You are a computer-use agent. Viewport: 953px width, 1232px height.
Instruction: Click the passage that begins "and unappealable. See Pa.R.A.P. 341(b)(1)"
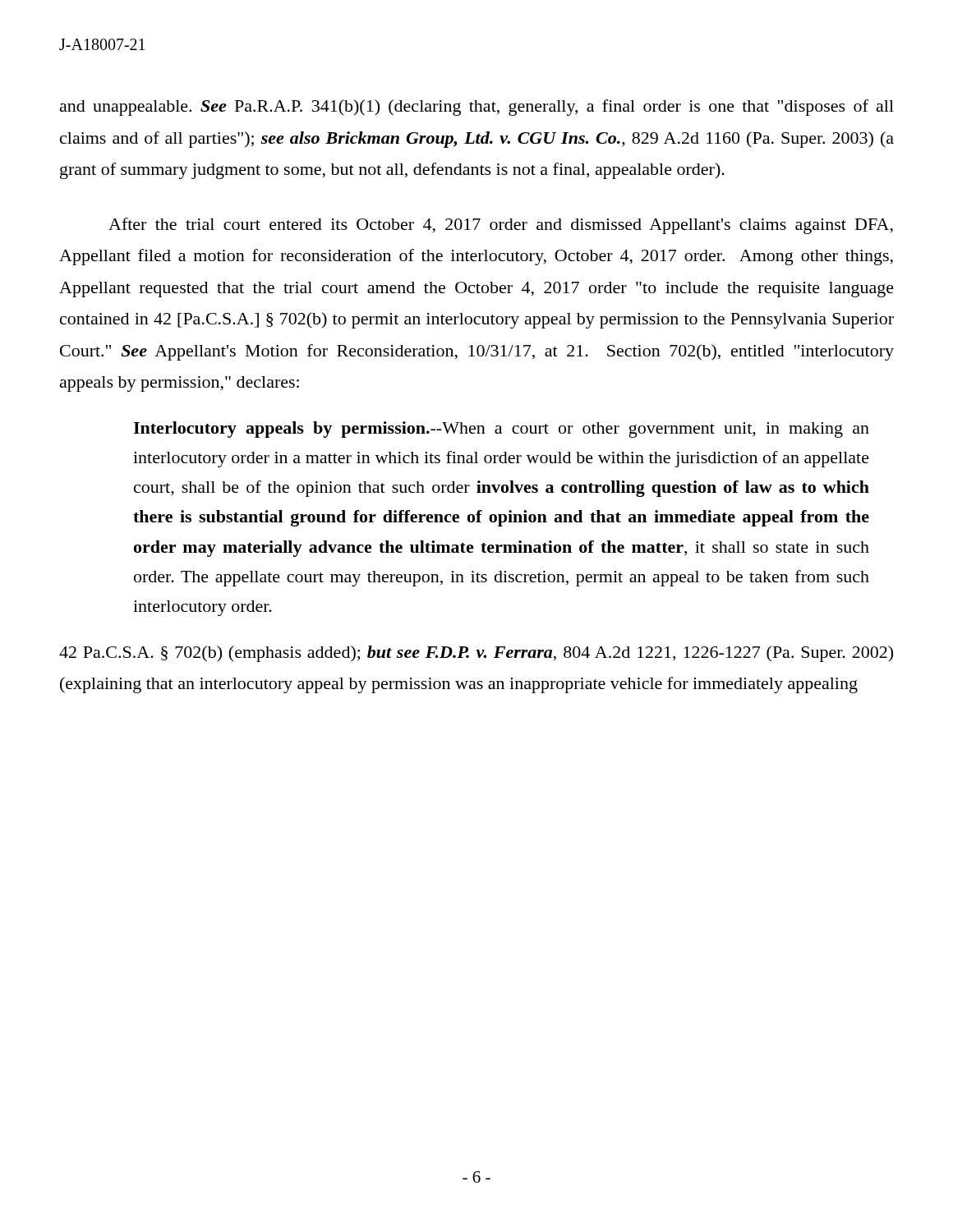pyautogui.click(x=476, y=138)
